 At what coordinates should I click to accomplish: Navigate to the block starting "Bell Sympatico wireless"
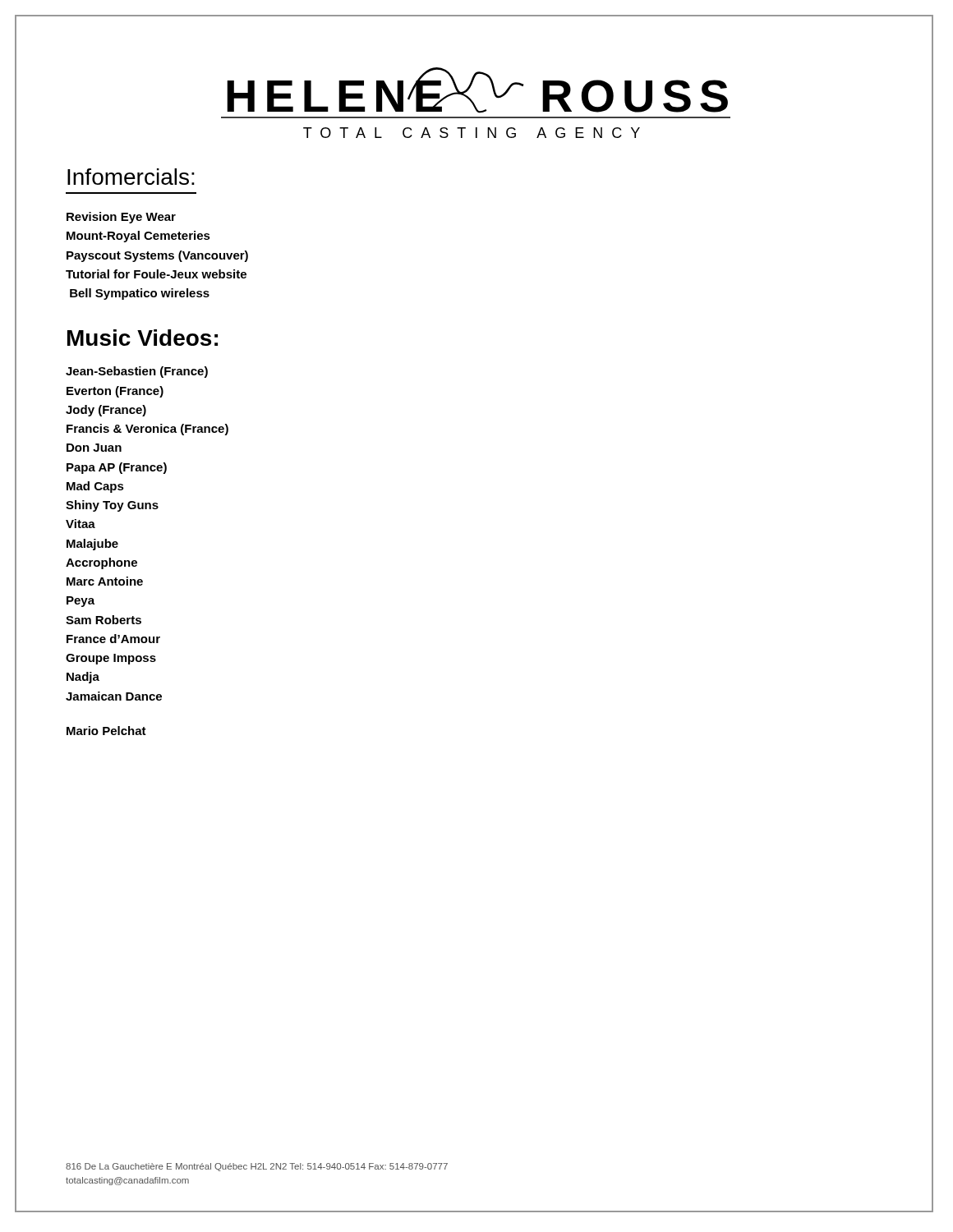(x=138, y=293)
